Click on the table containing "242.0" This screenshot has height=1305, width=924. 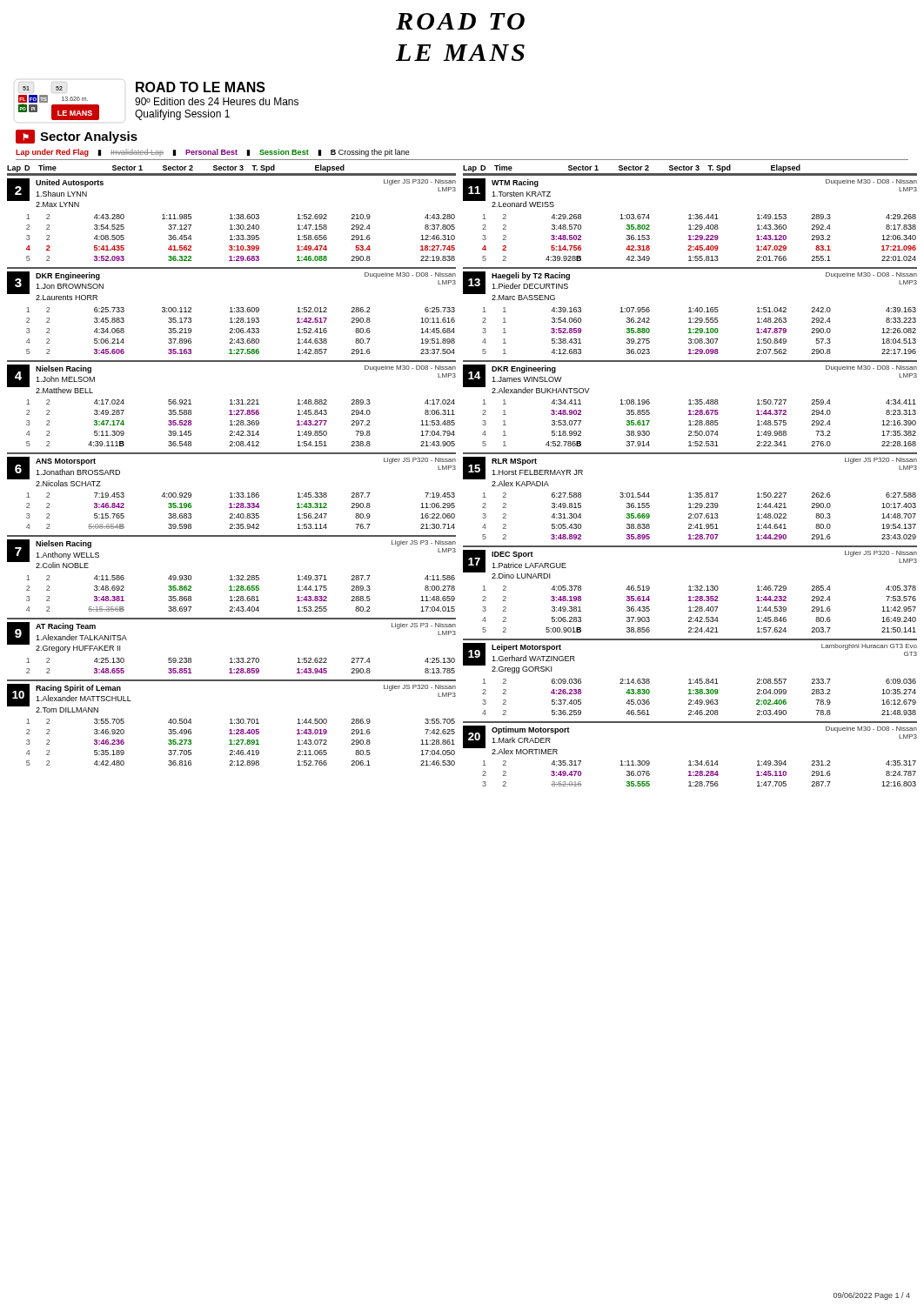(x=690, y=312)
